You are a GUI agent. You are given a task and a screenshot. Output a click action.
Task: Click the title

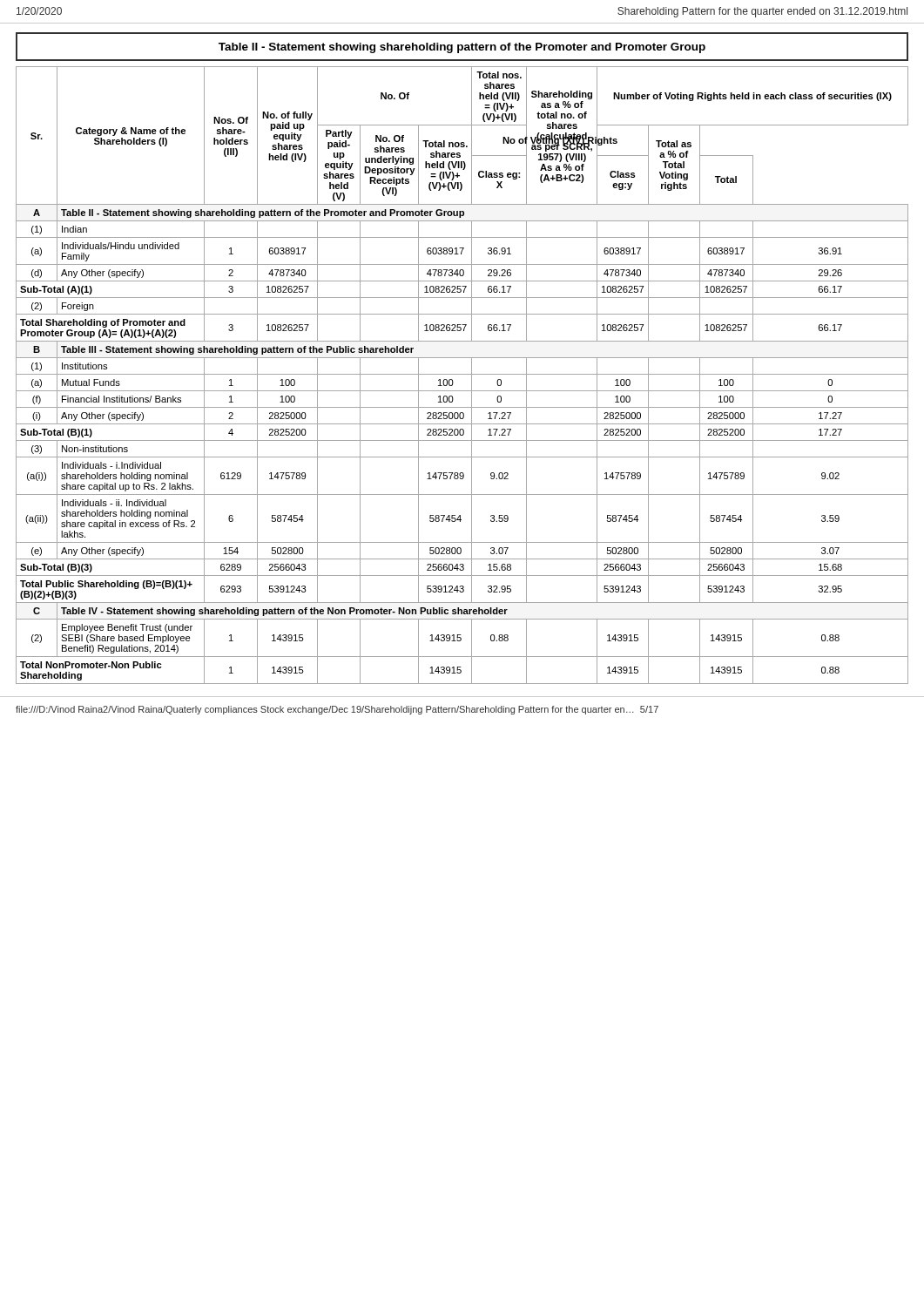click(462, 47)
